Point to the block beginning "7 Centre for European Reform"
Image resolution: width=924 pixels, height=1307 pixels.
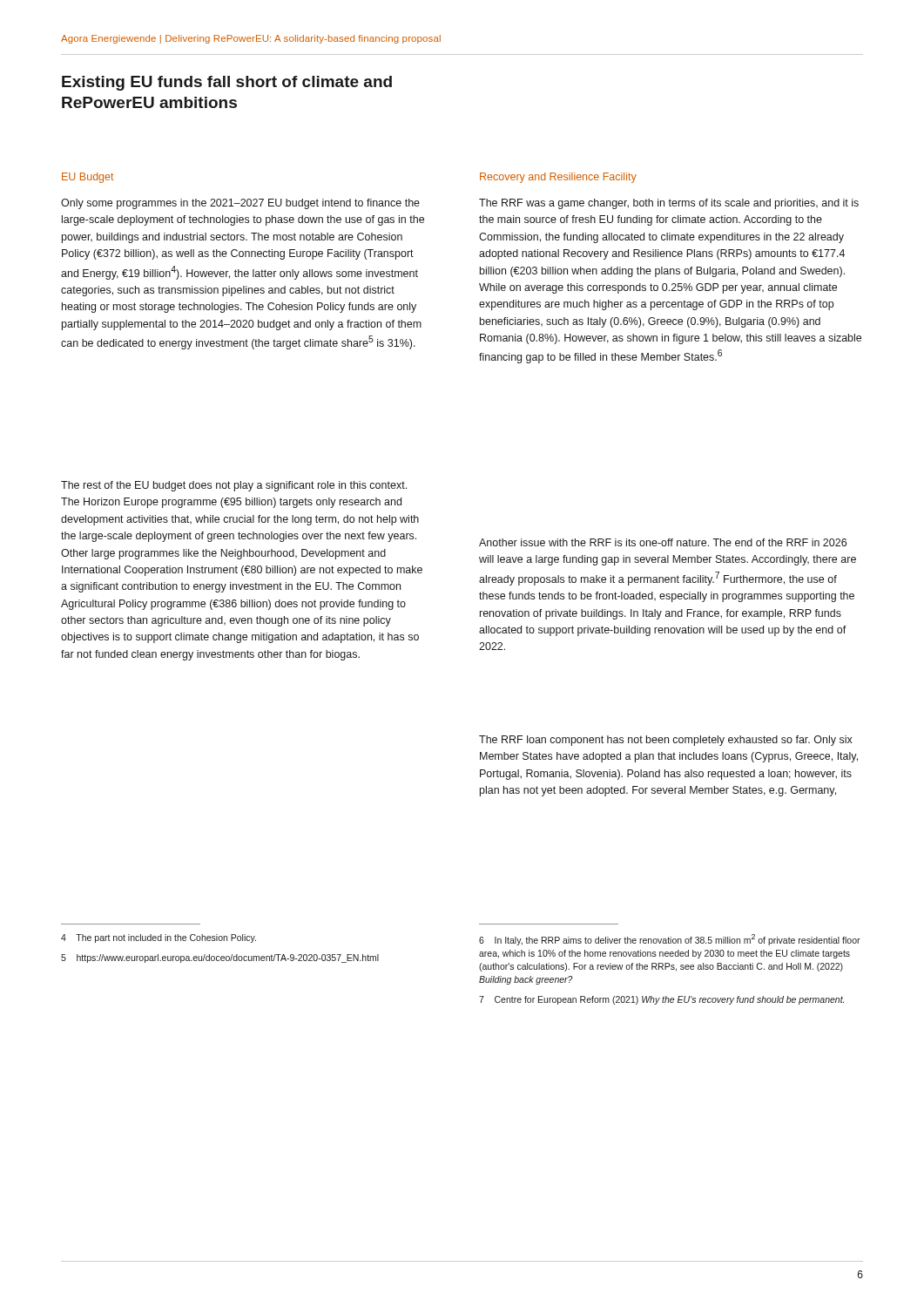[662, 1000]
